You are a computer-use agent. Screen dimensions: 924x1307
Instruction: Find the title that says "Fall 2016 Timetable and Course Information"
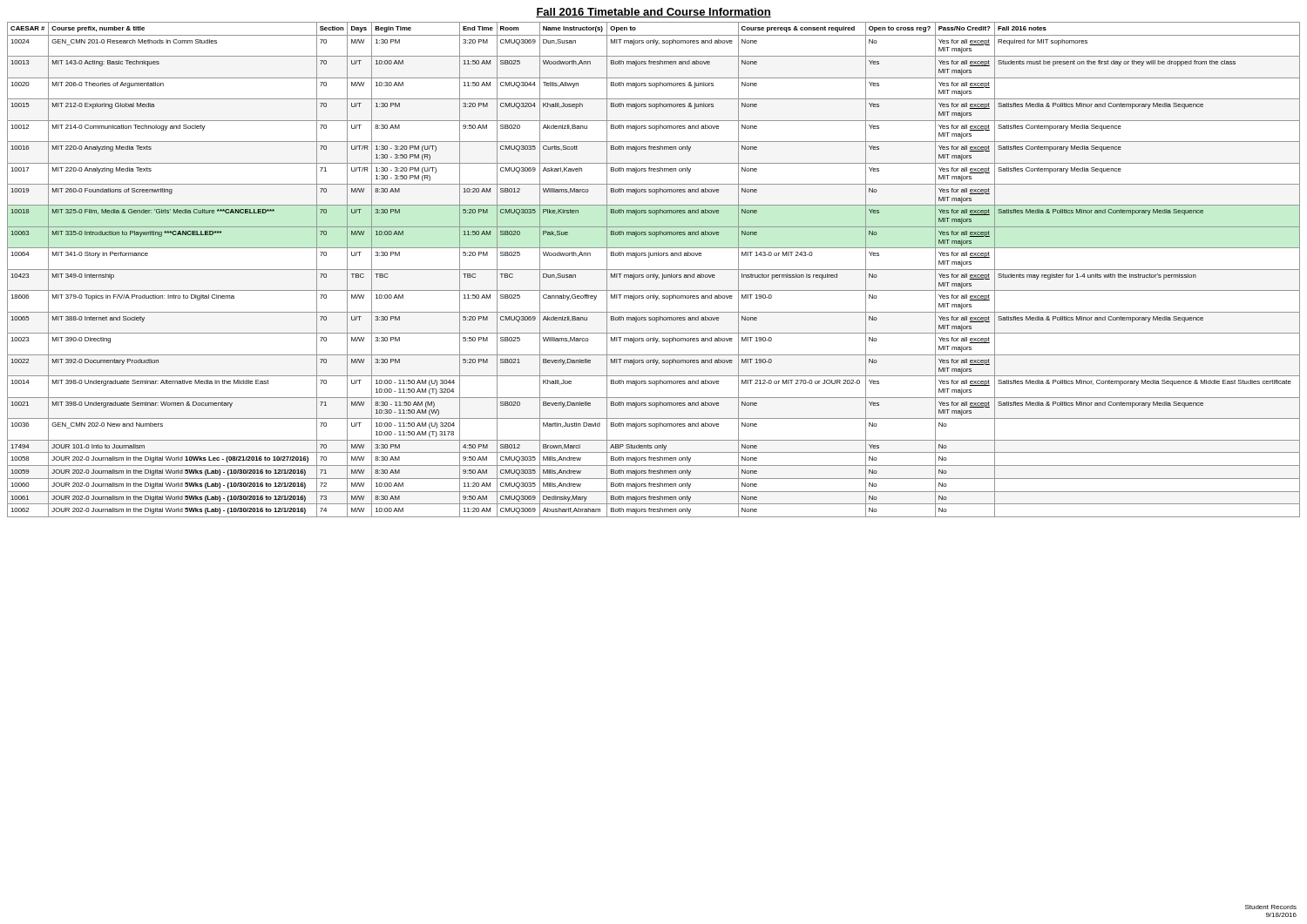coord(654,12)
